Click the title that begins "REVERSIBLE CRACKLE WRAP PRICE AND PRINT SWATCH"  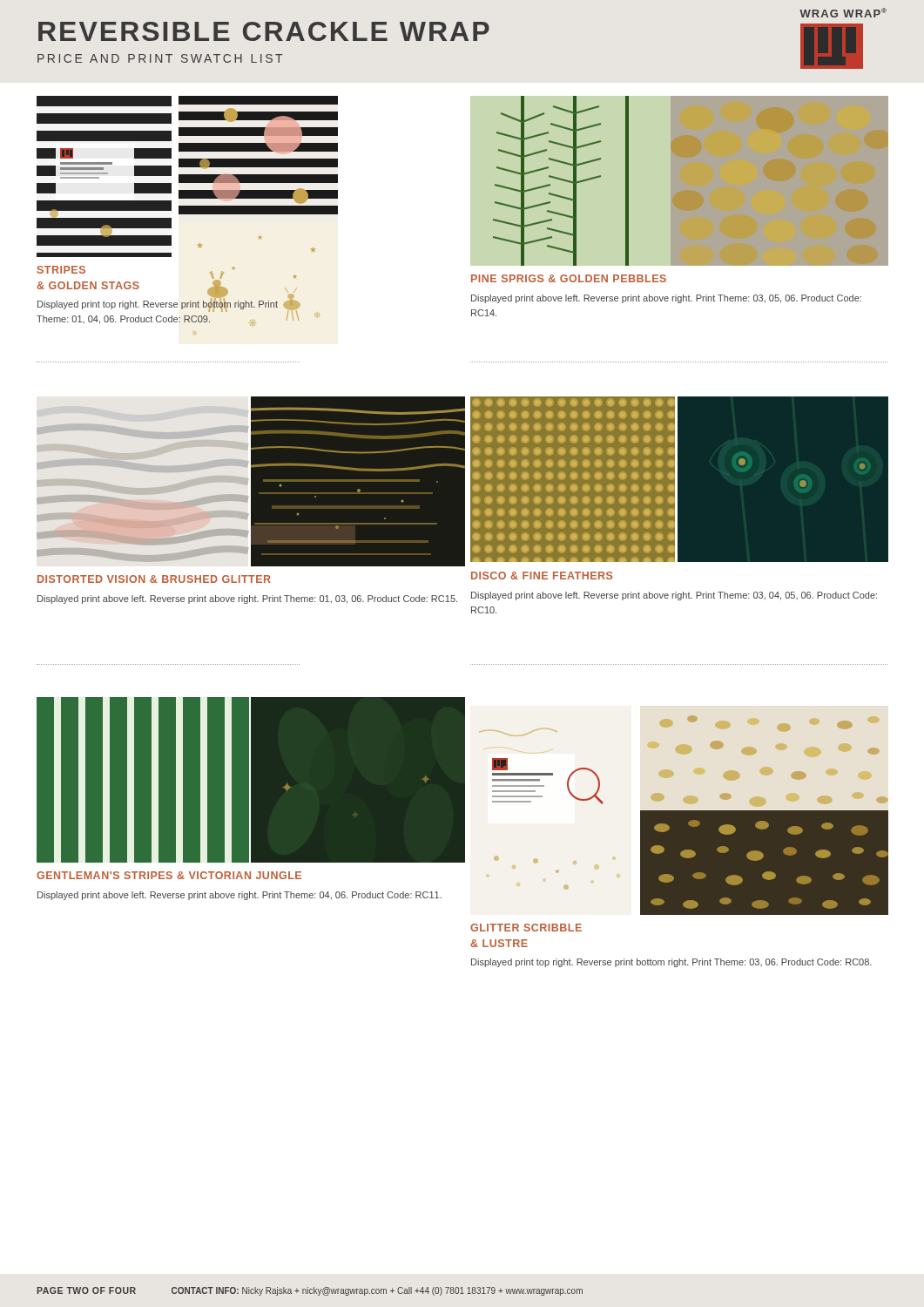(x=264, y=41)
